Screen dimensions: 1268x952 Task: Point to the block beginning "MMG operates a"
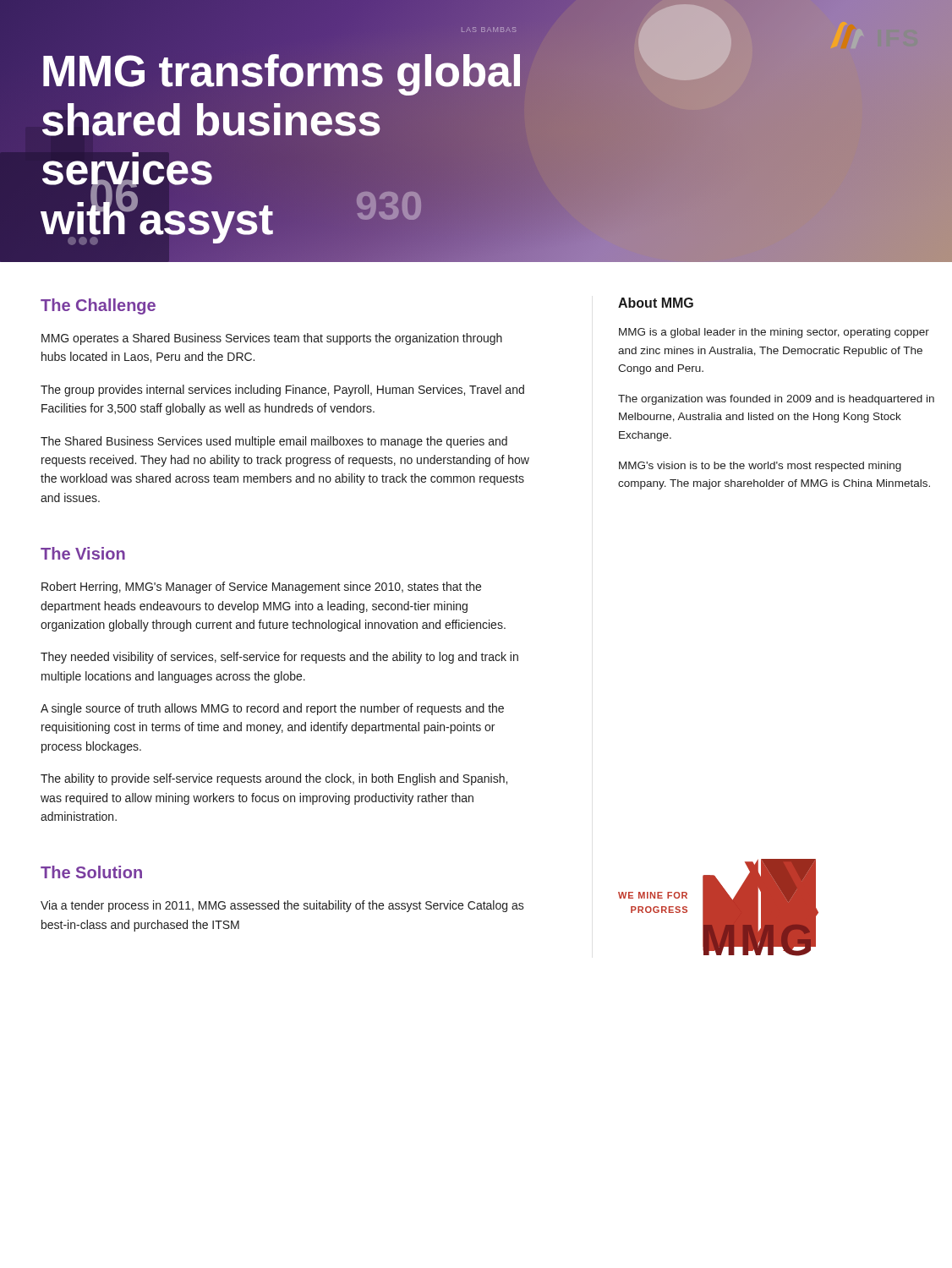pos(272,348)
